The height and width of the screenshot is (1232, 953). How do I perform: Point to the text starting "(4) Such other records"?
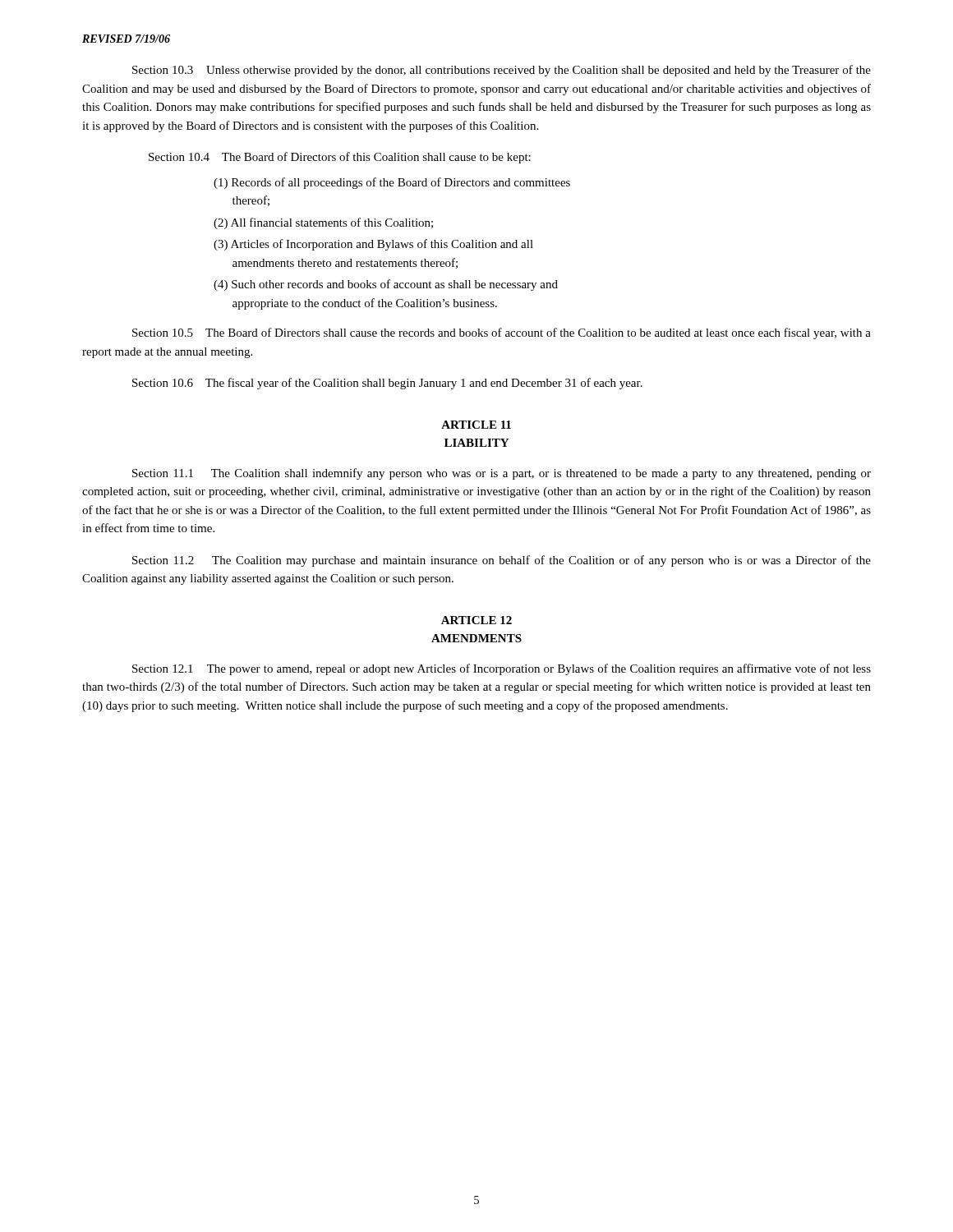pyautogui.click(x=386, y=293)
